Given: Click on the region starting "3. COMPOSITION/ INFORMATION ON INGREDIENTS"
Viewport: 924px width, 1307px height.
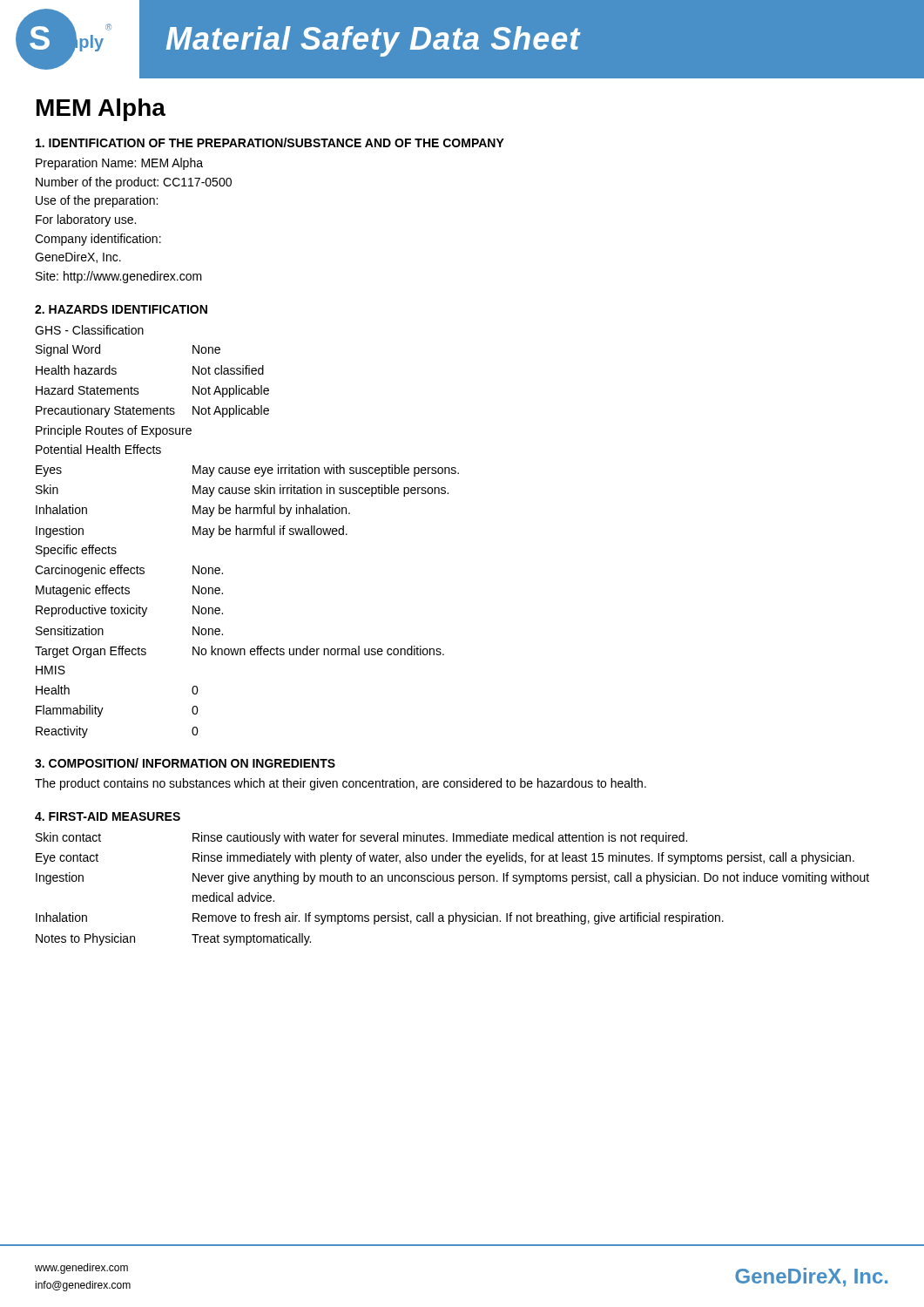Looking at the screenshot, I should (185, 763).
